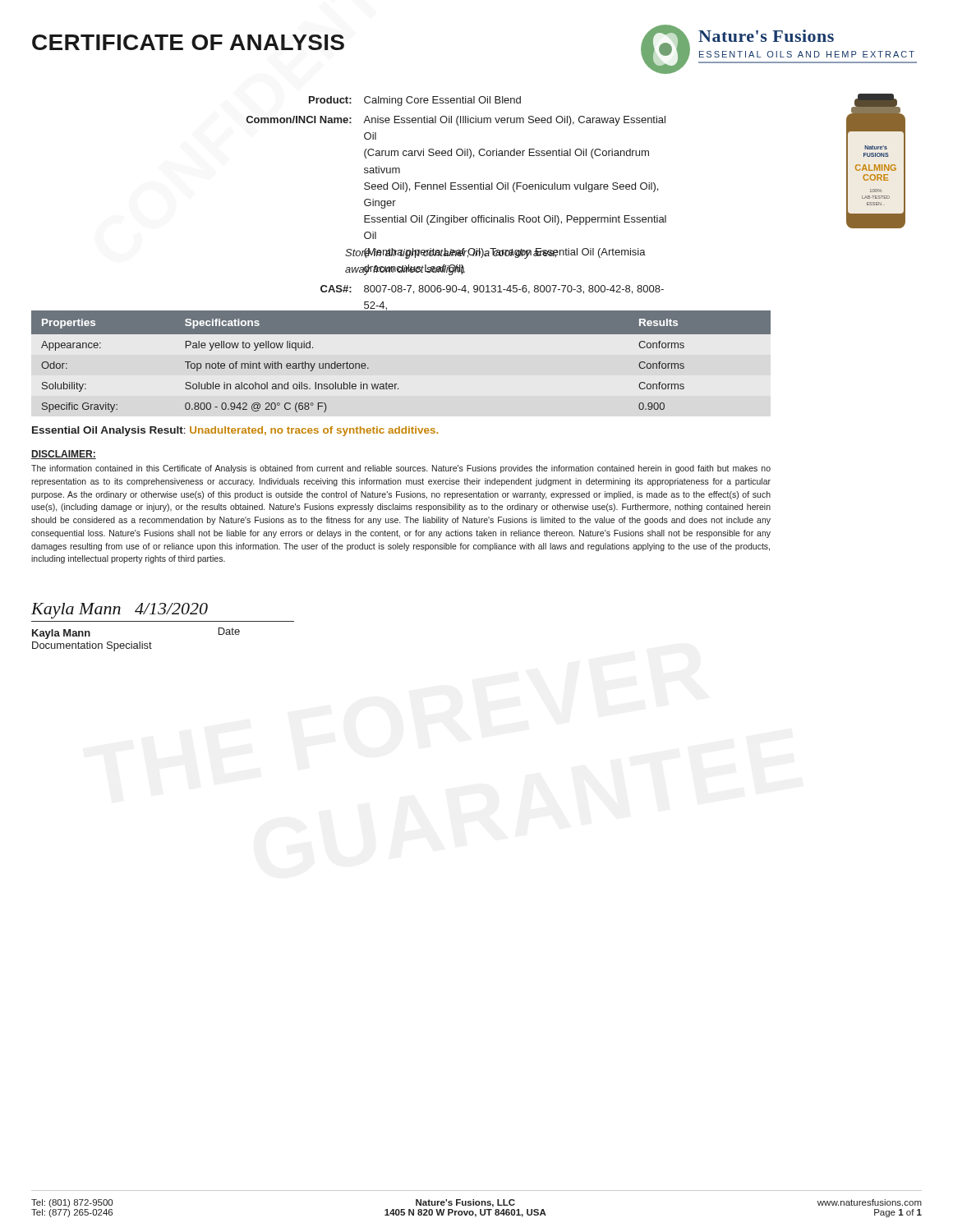Viewport: 953px width, 1232px height.
Task: Locate the block of text that opens with "Kayla Mann 4/13/2020 Kayla Mann Documentation"
Action: pyautogui.click(x=237, y=625)
